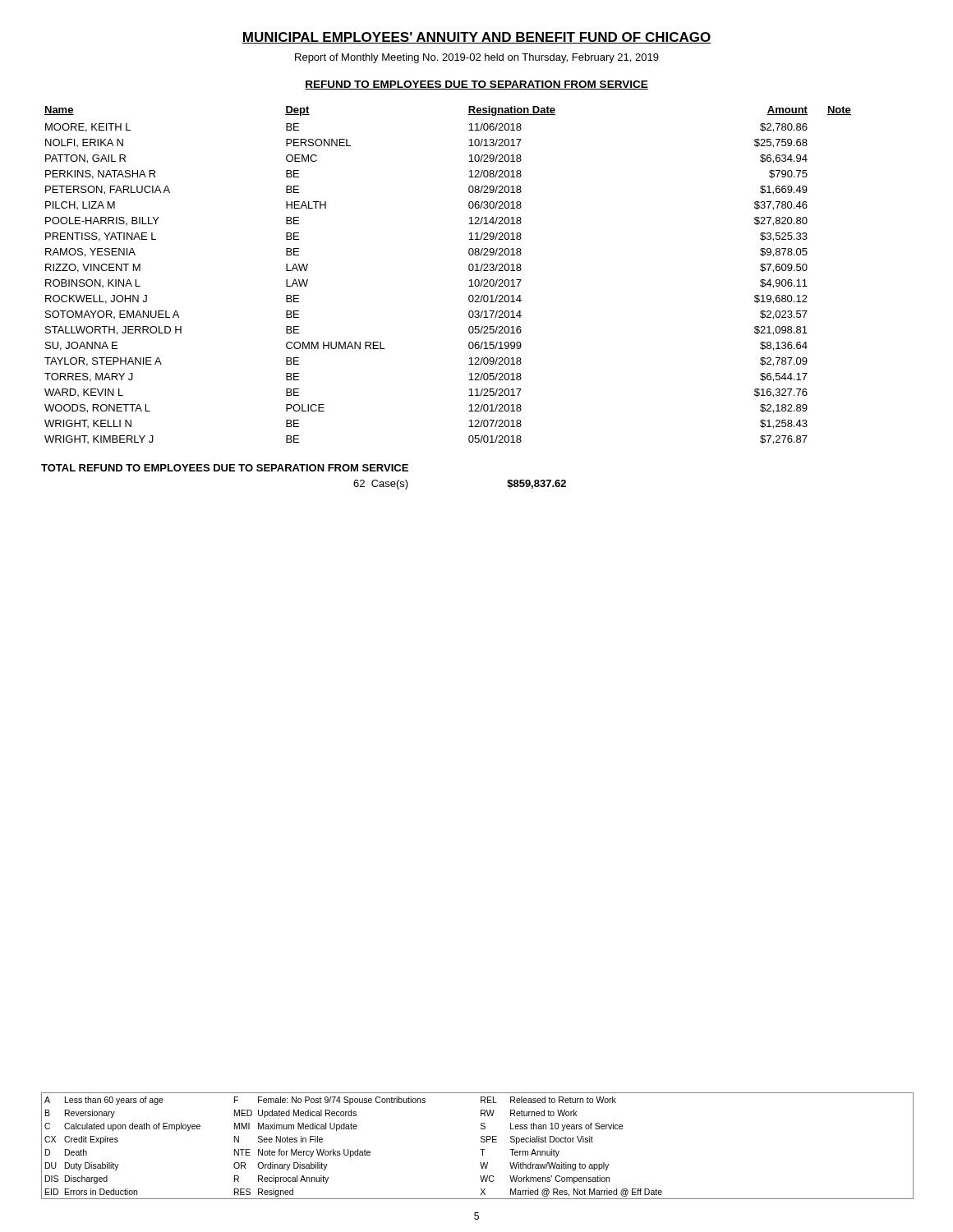Find the section header containing "REFUND TO EMPLOYEES DUE TO SEPARATION FROM SERVICE"
The height and width of the screenshot is (1232, 953).
point(476,84)
